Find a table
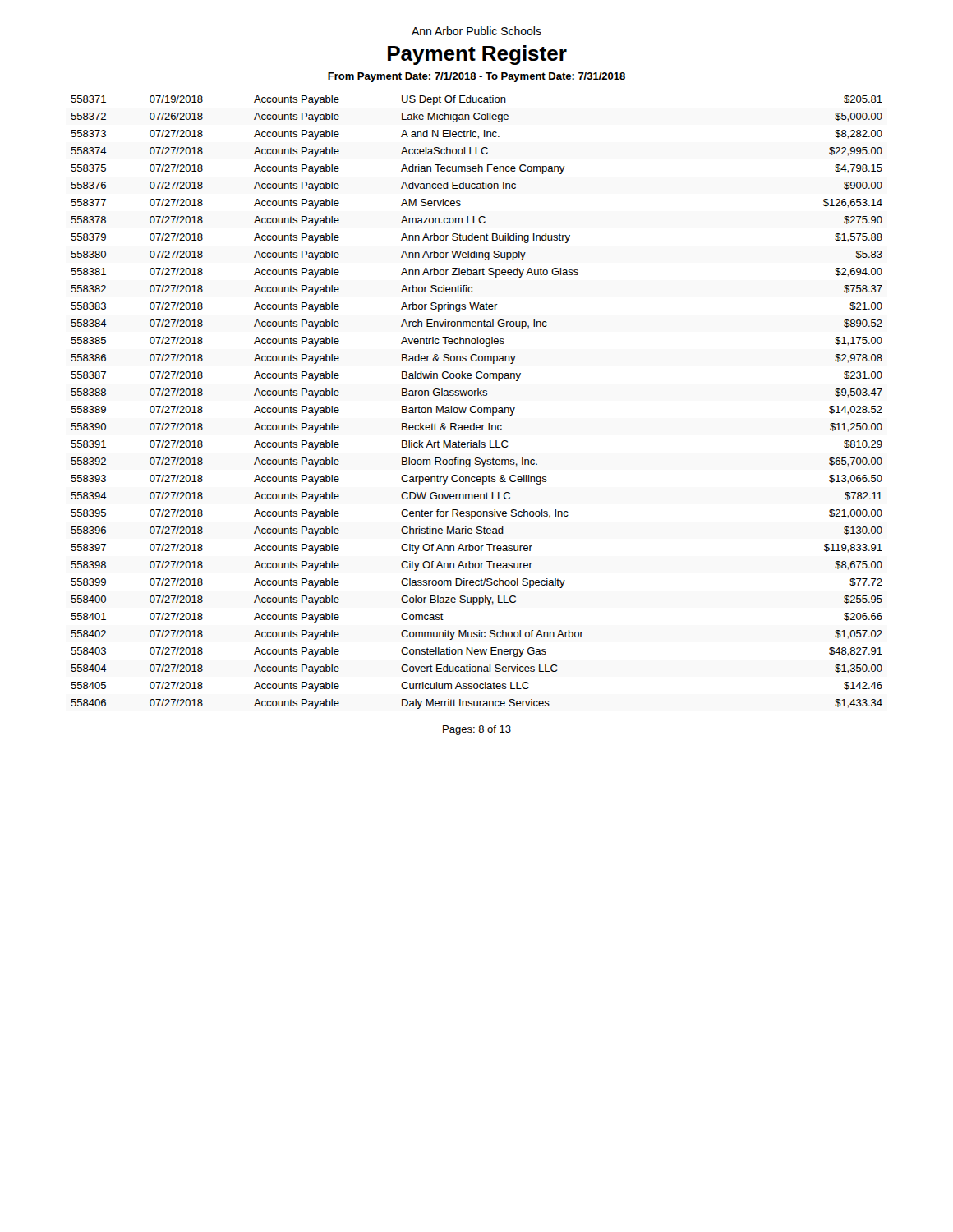 pos(476,401)
